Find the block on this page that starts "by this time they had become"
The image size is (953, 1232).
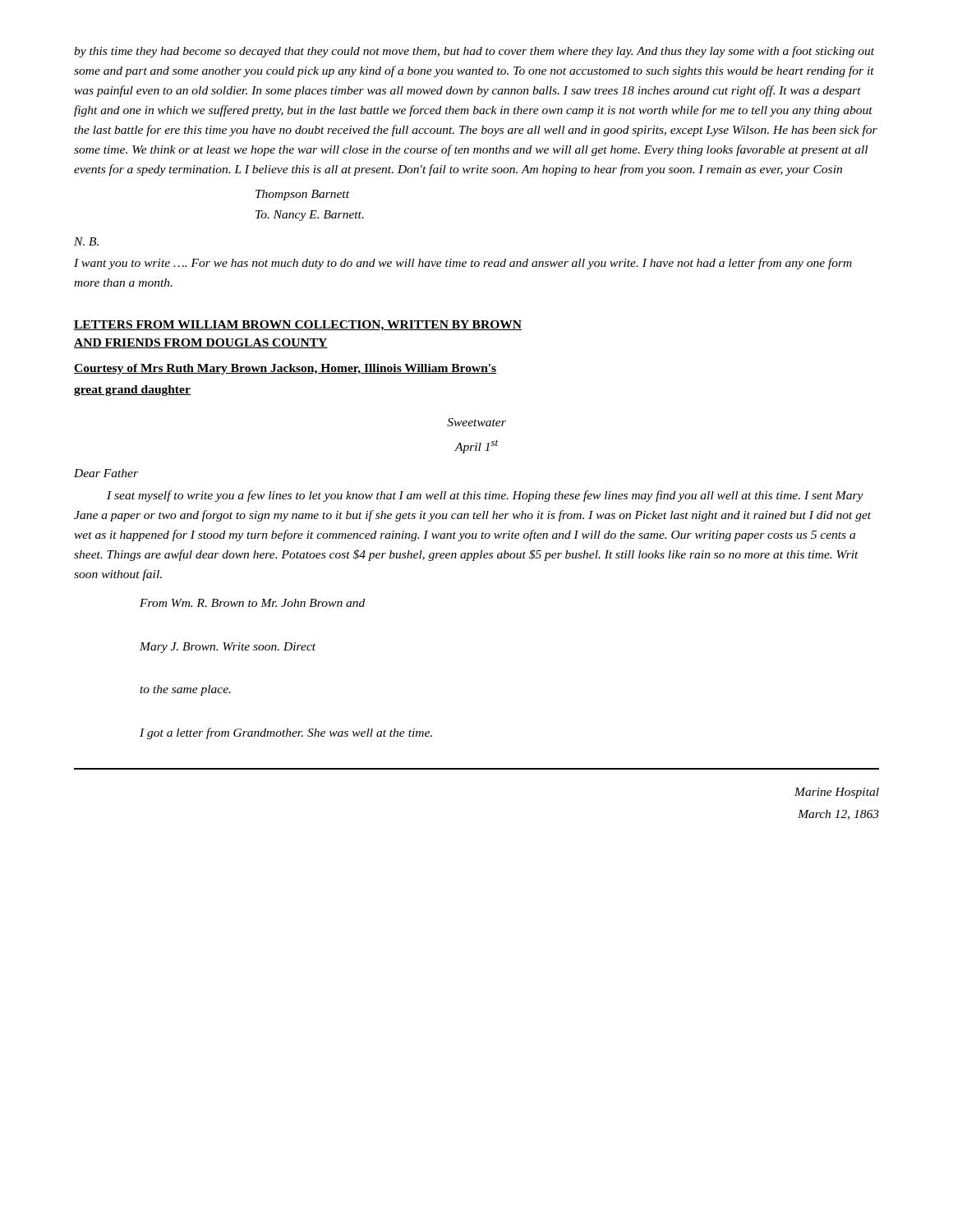475,110
